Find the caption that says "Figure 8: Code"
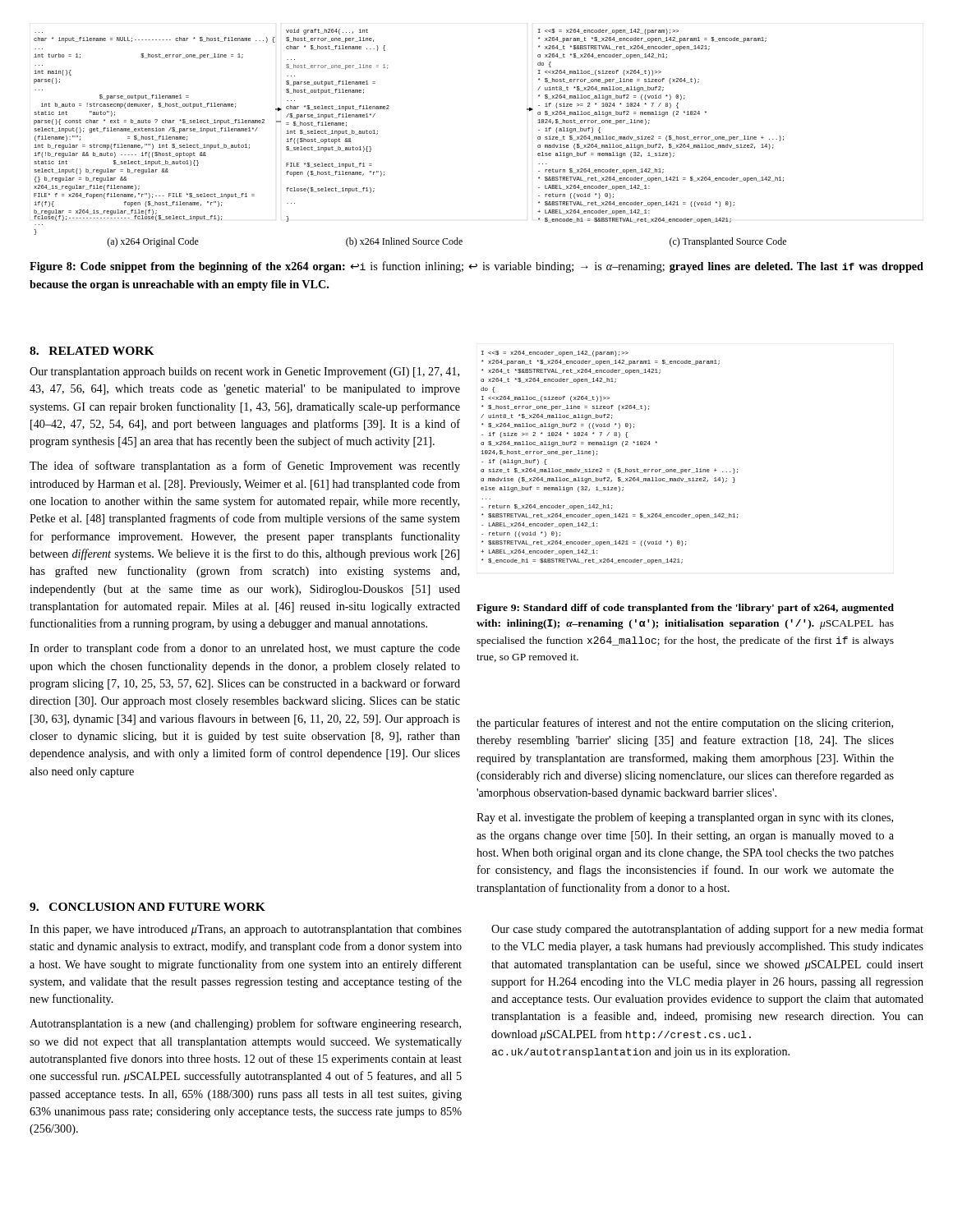The height and width of the screenshot is (1232, 953). coord(476,275)
